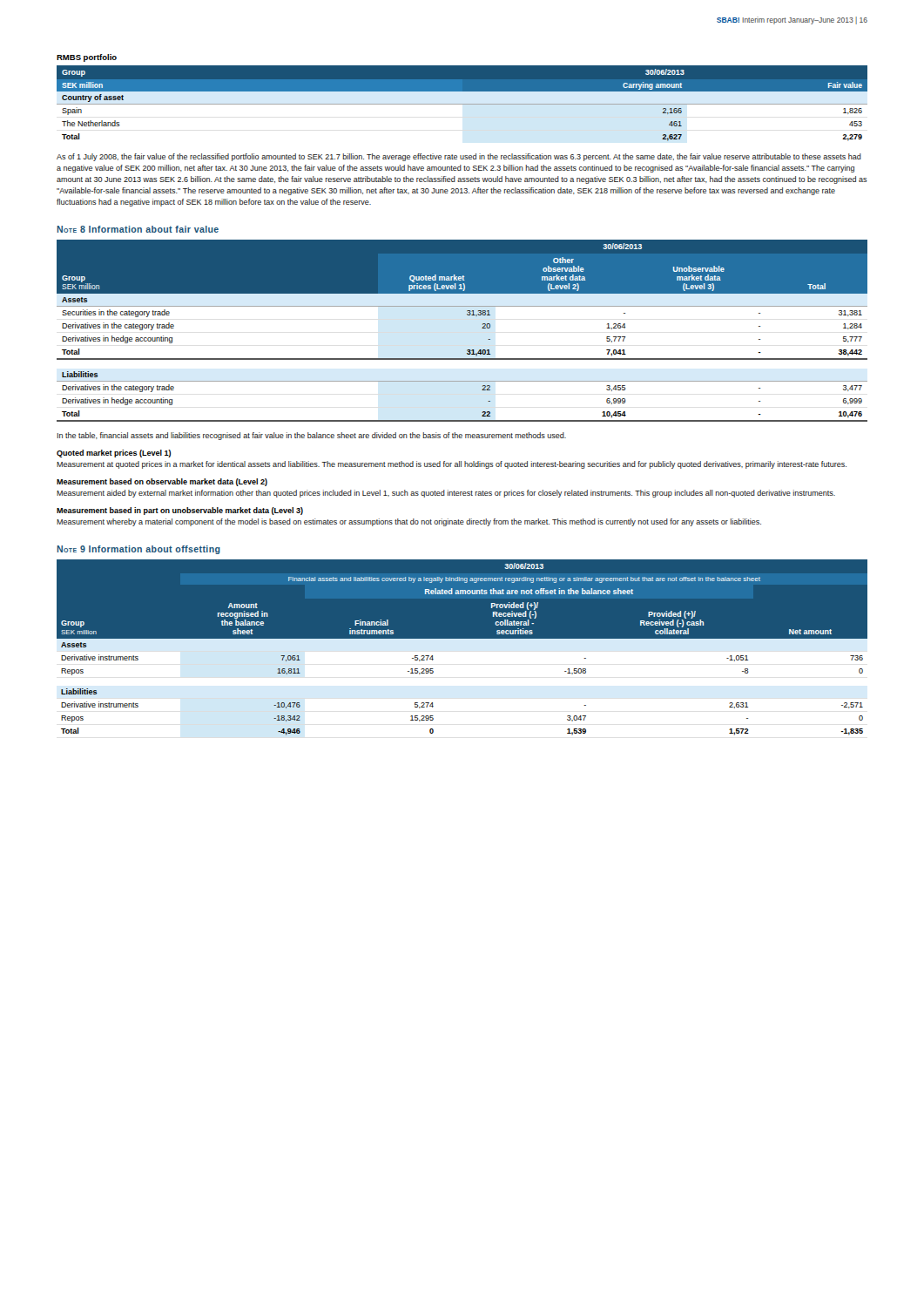Click the passage that begins "As of 1 July 2008, the fair"

point(462,180)
